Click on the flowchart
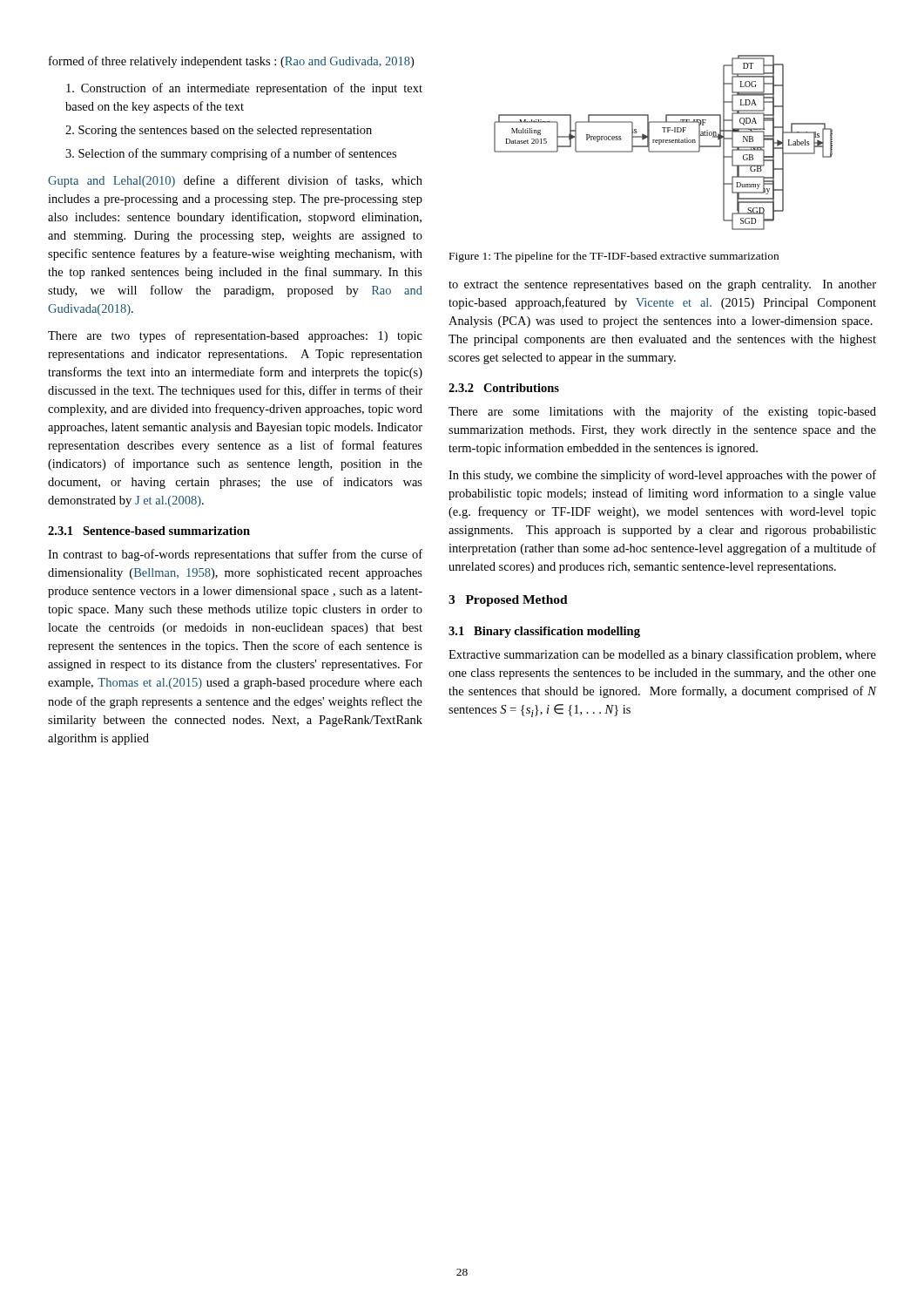The height and width of the screenshot is (1307, 924). (662, 152)
